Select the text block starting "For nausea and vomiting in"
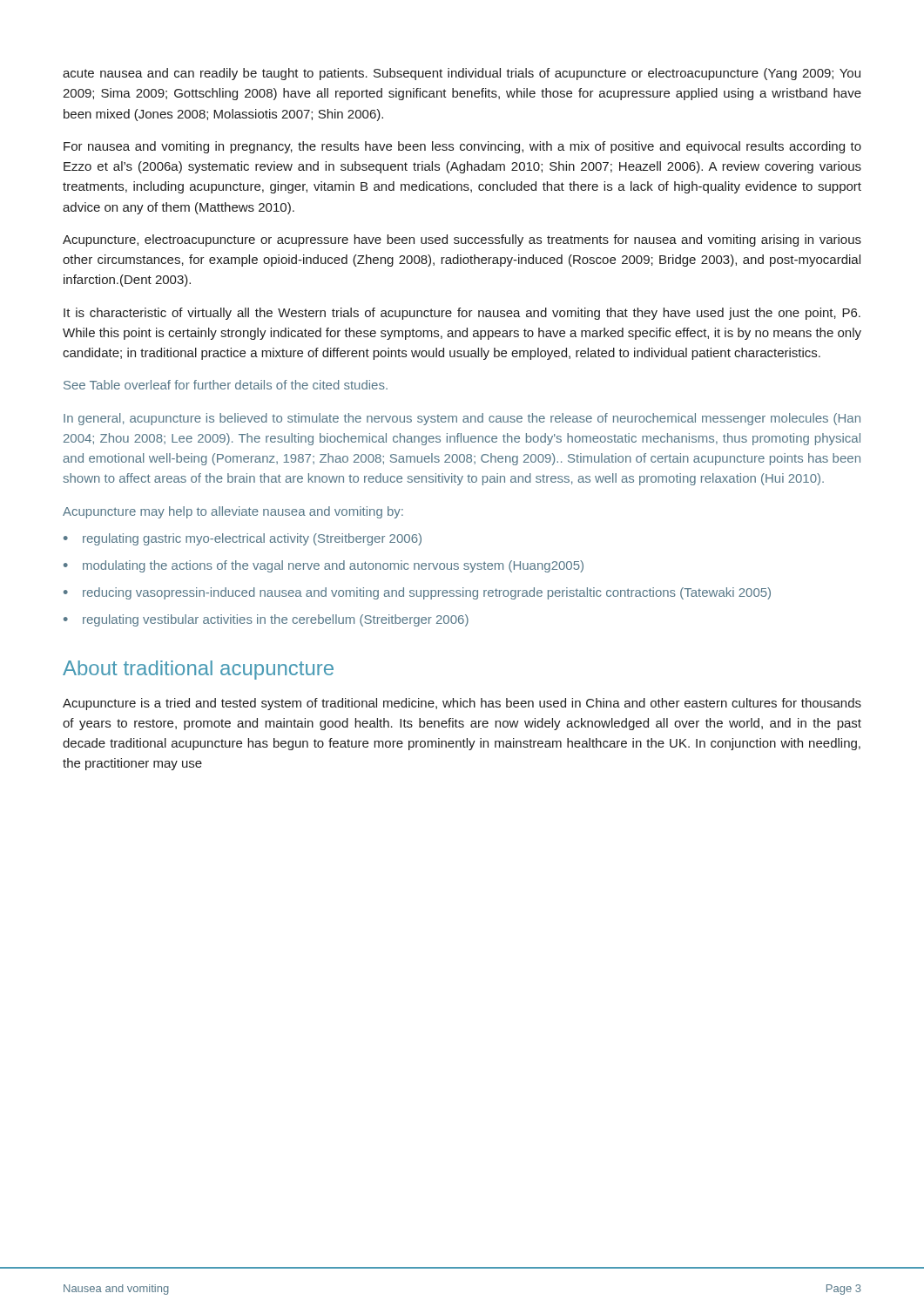This screenshot has height=1307, width=924. pos(462,176)
